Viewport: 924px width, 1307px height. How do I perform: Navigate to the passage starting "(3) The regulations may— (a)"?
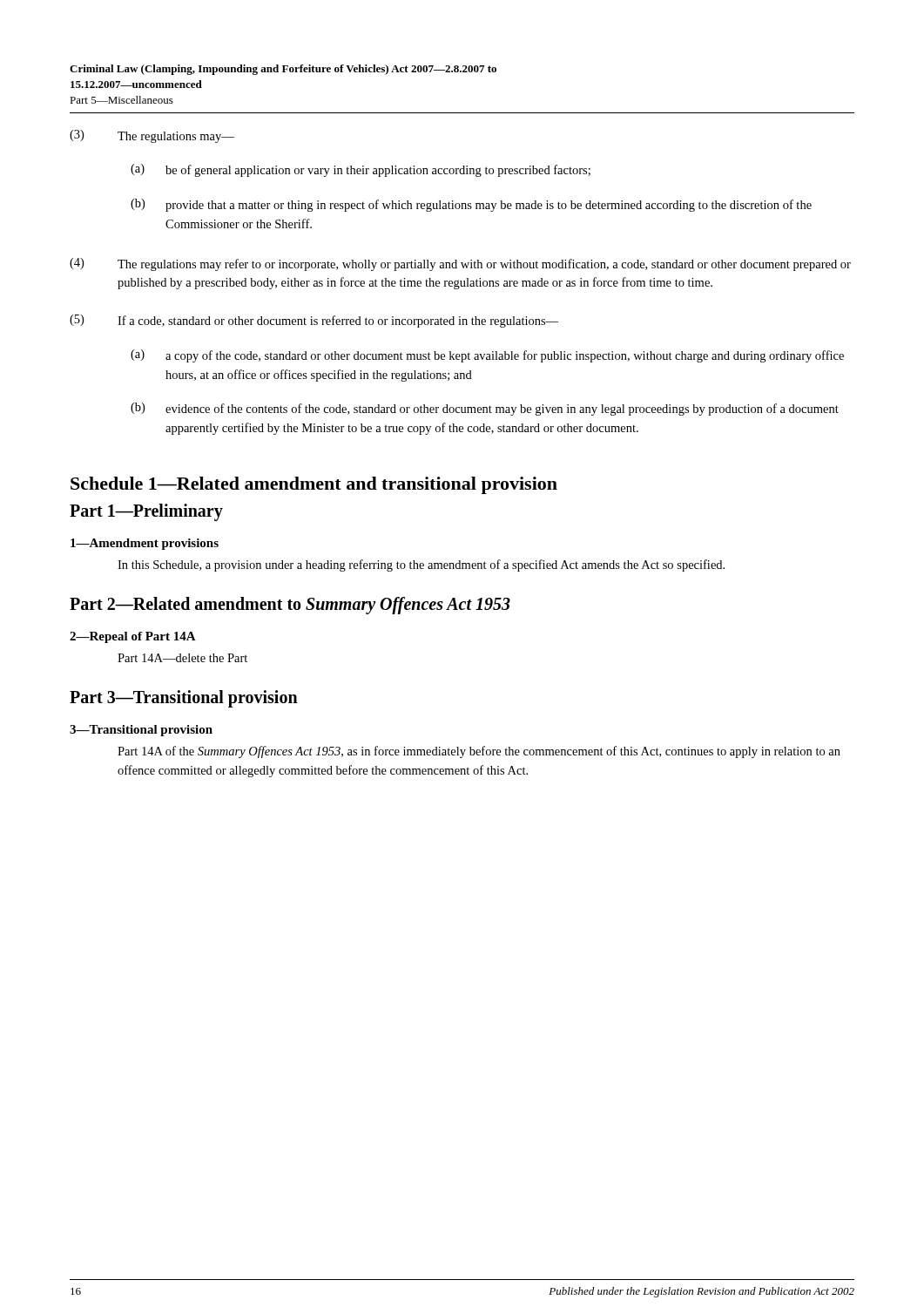[x=462, y=185]
